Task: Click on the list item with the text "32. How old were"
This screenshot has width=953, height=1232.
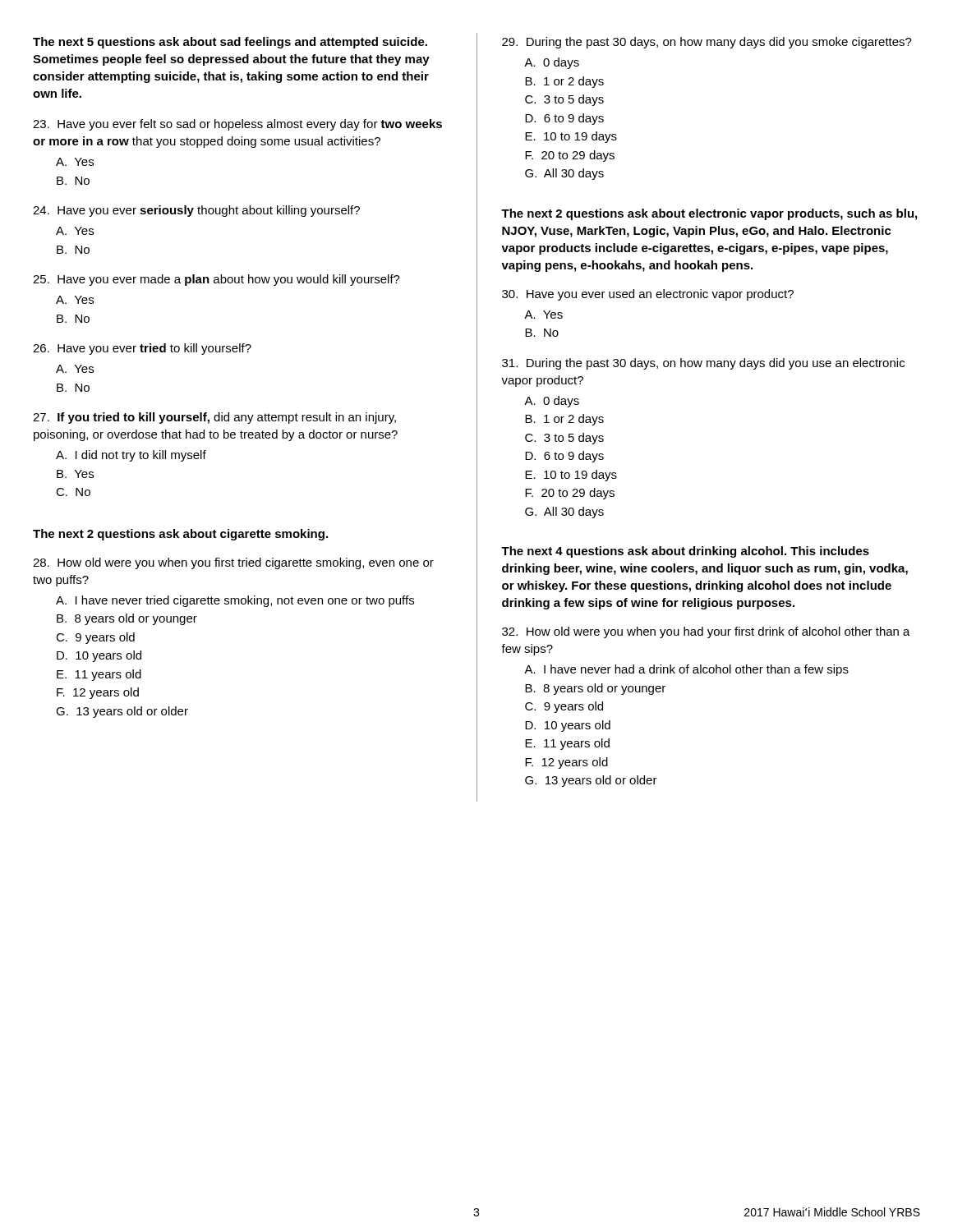Action: pos(706,632)
